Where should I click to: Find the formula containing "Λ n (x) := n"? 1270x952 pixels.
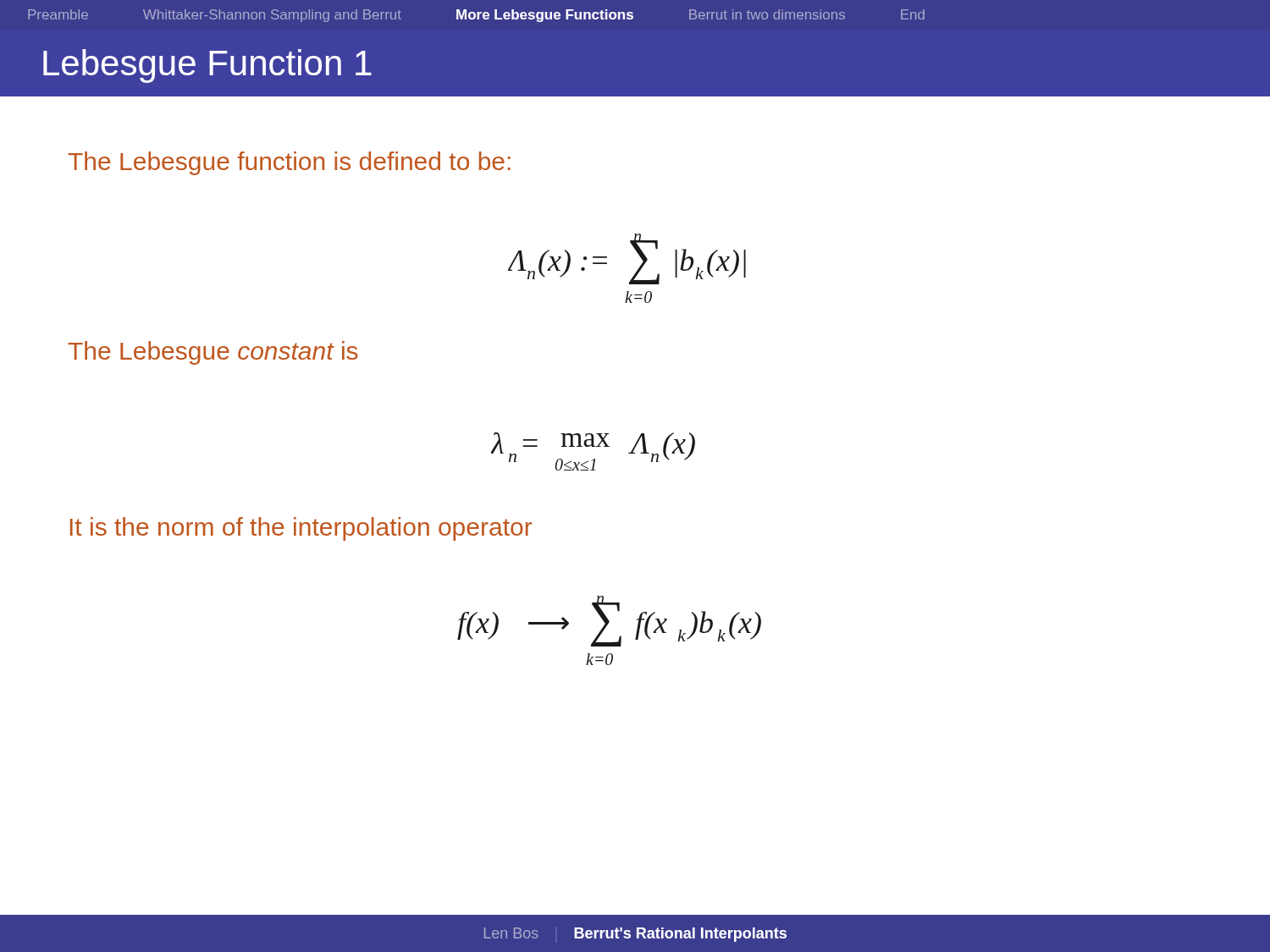tap(635, 261)
